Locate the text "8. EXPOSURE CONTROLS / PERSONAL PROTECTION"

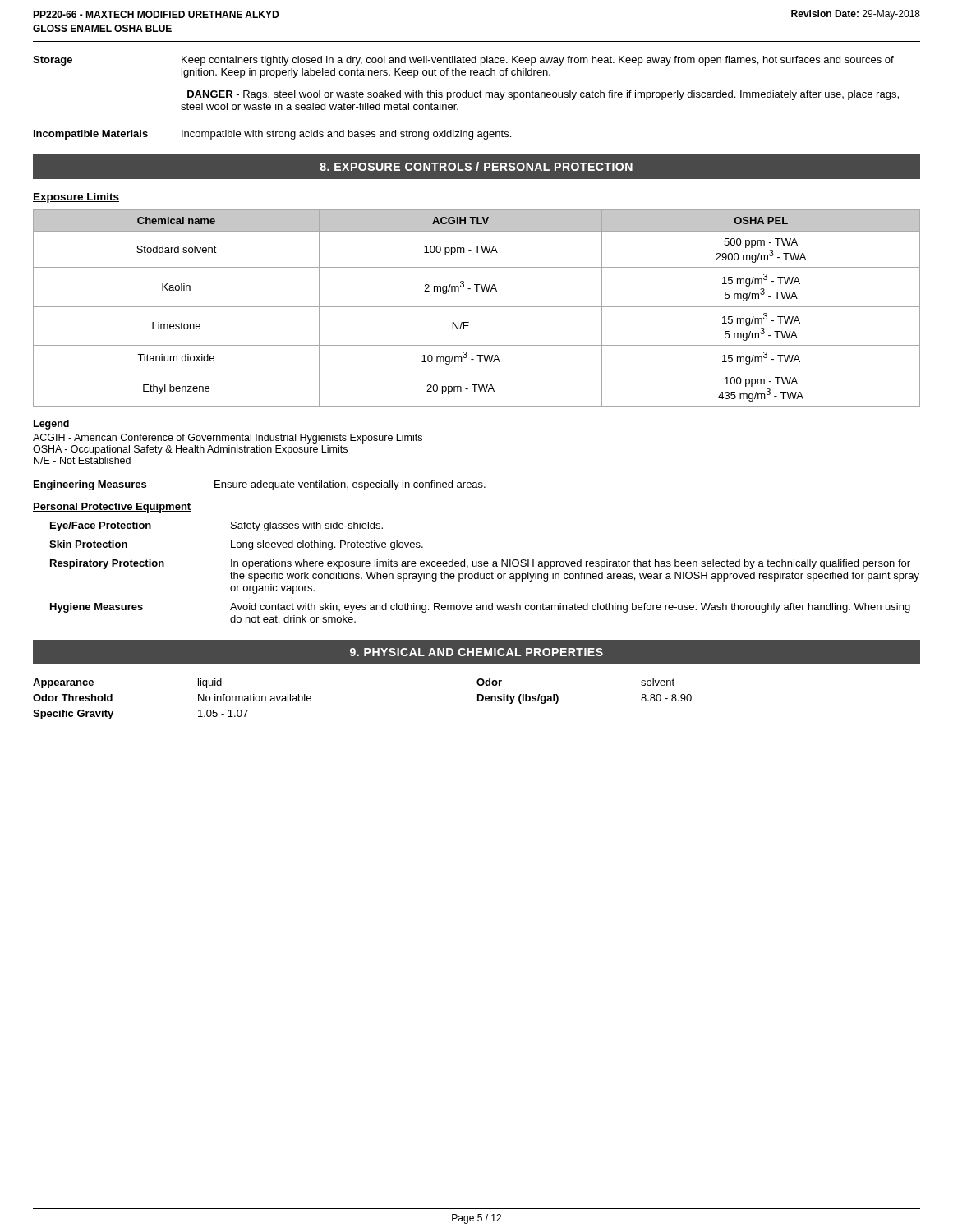point(476,166)
